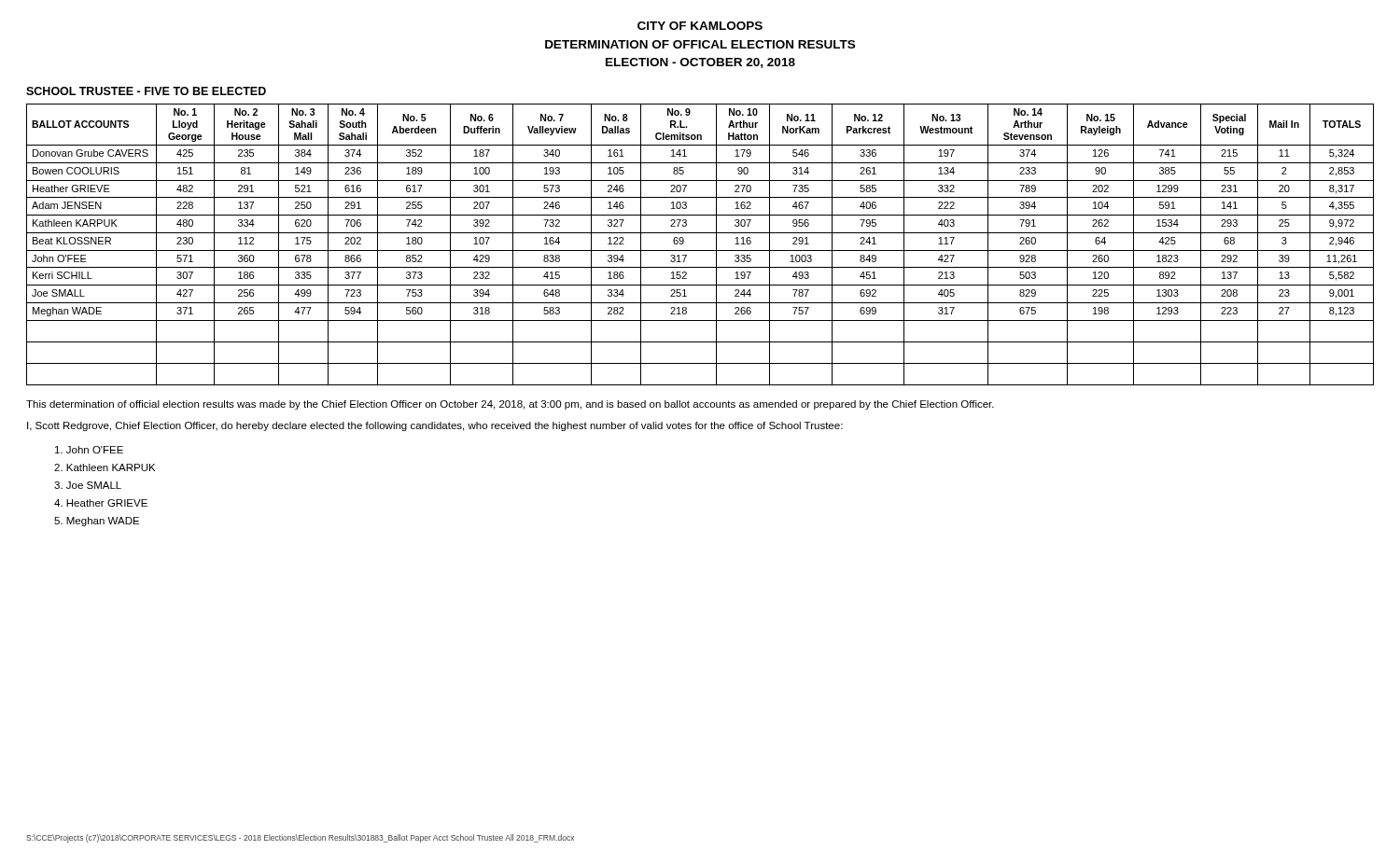Click on the list item containing "John O'FEE"

[x=89, y=450]
